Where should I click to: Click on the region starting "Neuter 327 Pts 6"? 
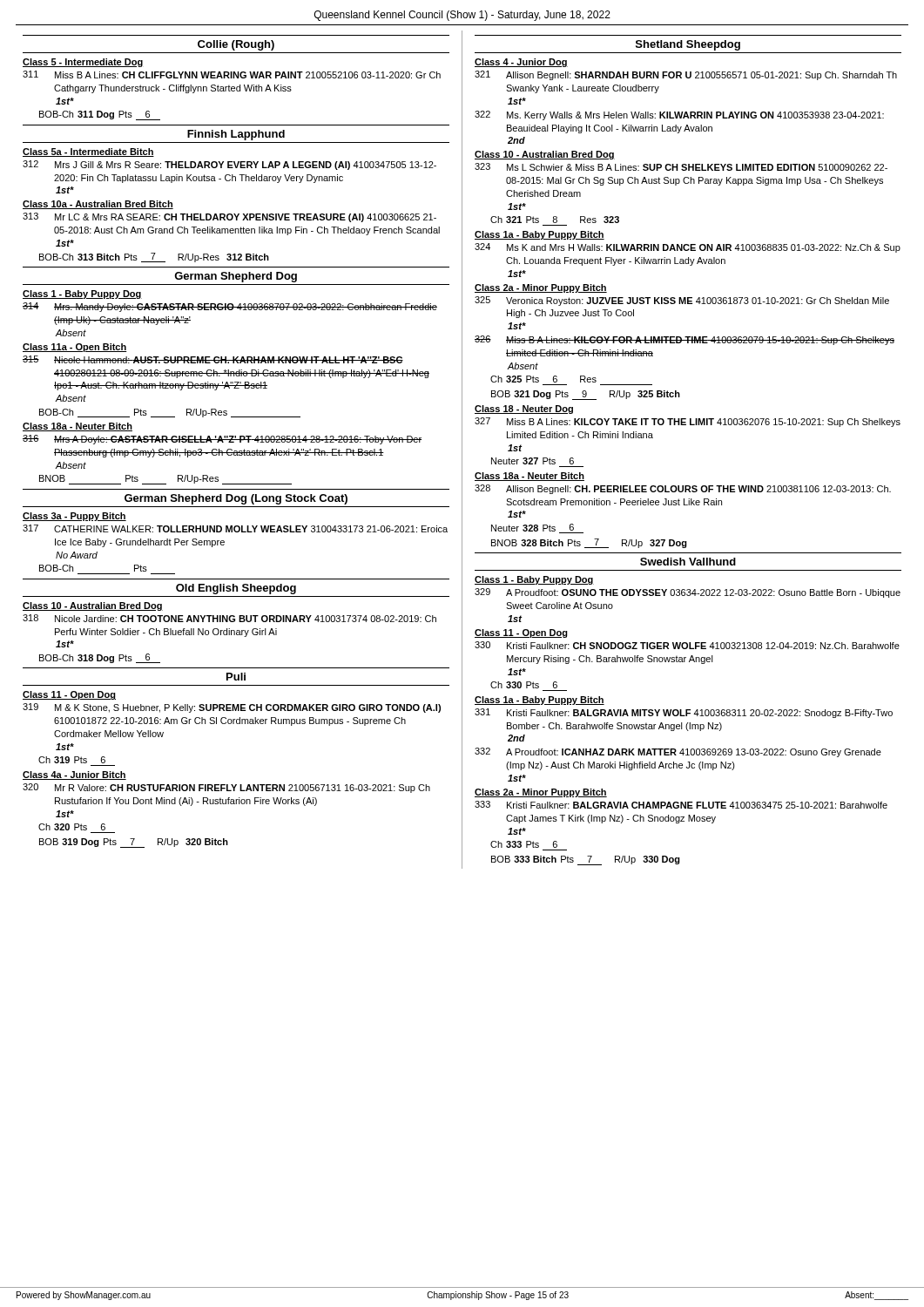[537, 461]
